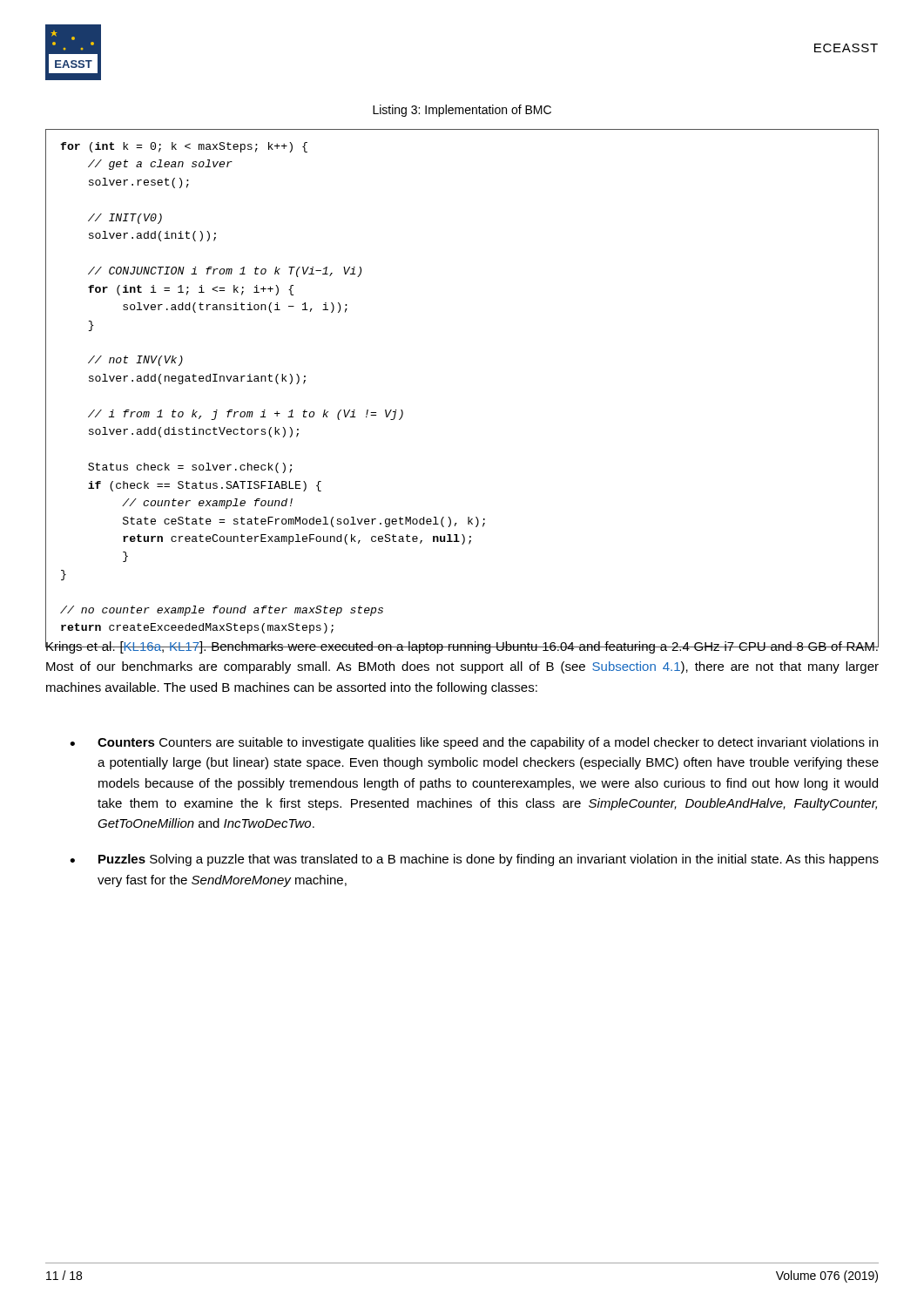Find the screenshot
The width and height of the screenshot is (924, 1307).
(462, 388)
